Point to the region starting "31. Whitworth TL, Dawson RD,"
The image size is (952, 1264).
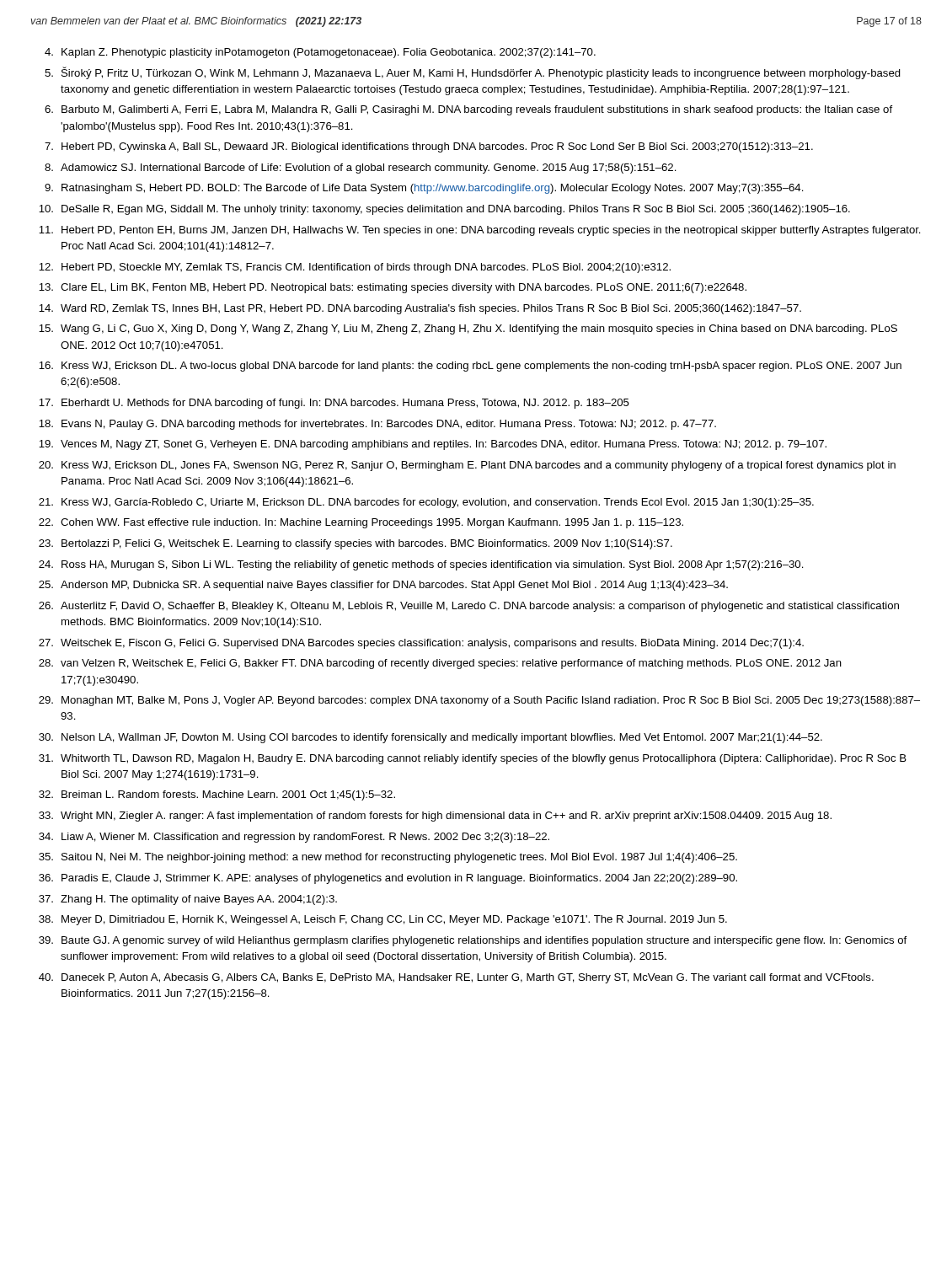click(x=476, y=766)
